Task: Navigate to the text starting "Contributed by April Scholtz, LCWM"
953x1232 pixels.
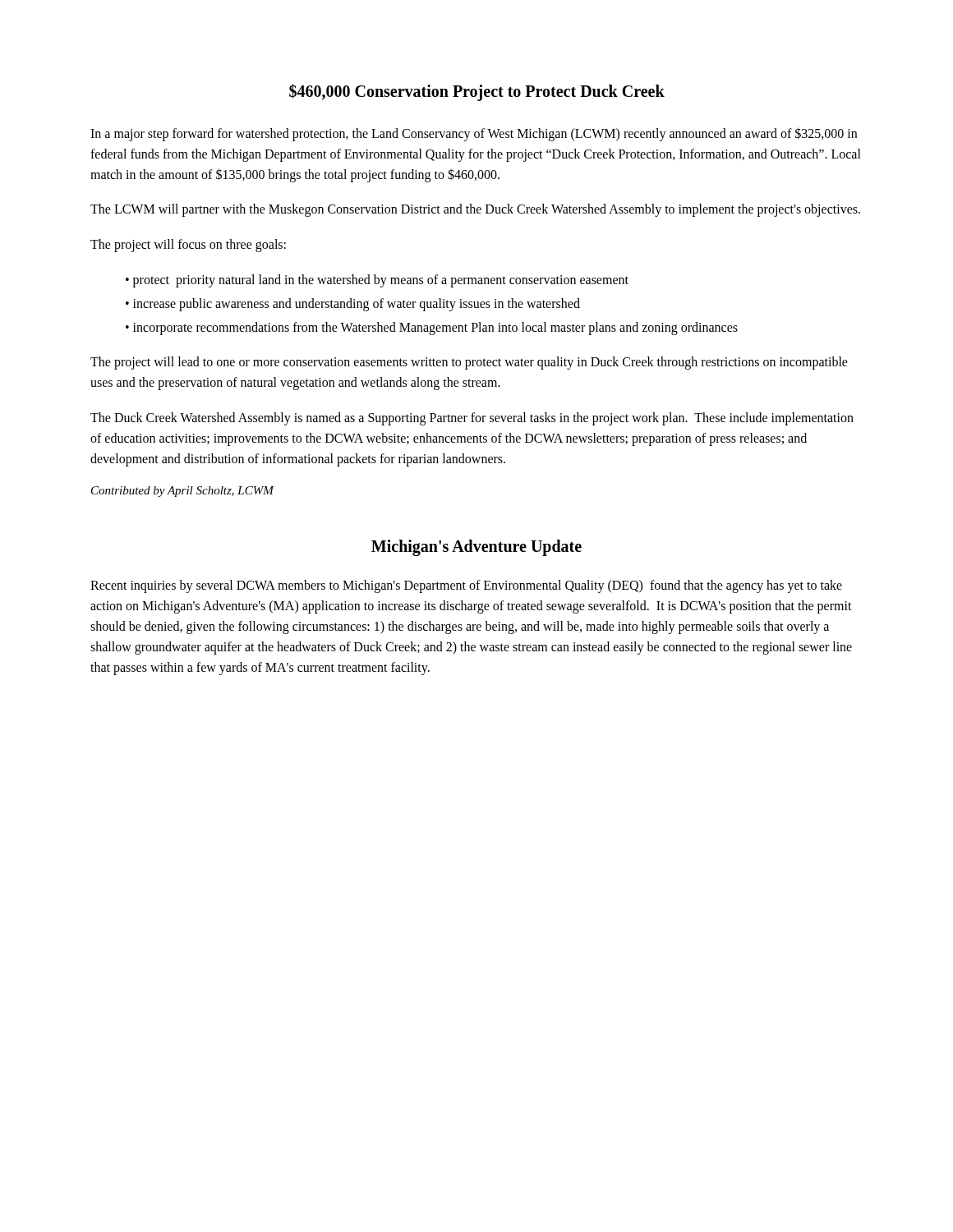Action: pos(182,491)
